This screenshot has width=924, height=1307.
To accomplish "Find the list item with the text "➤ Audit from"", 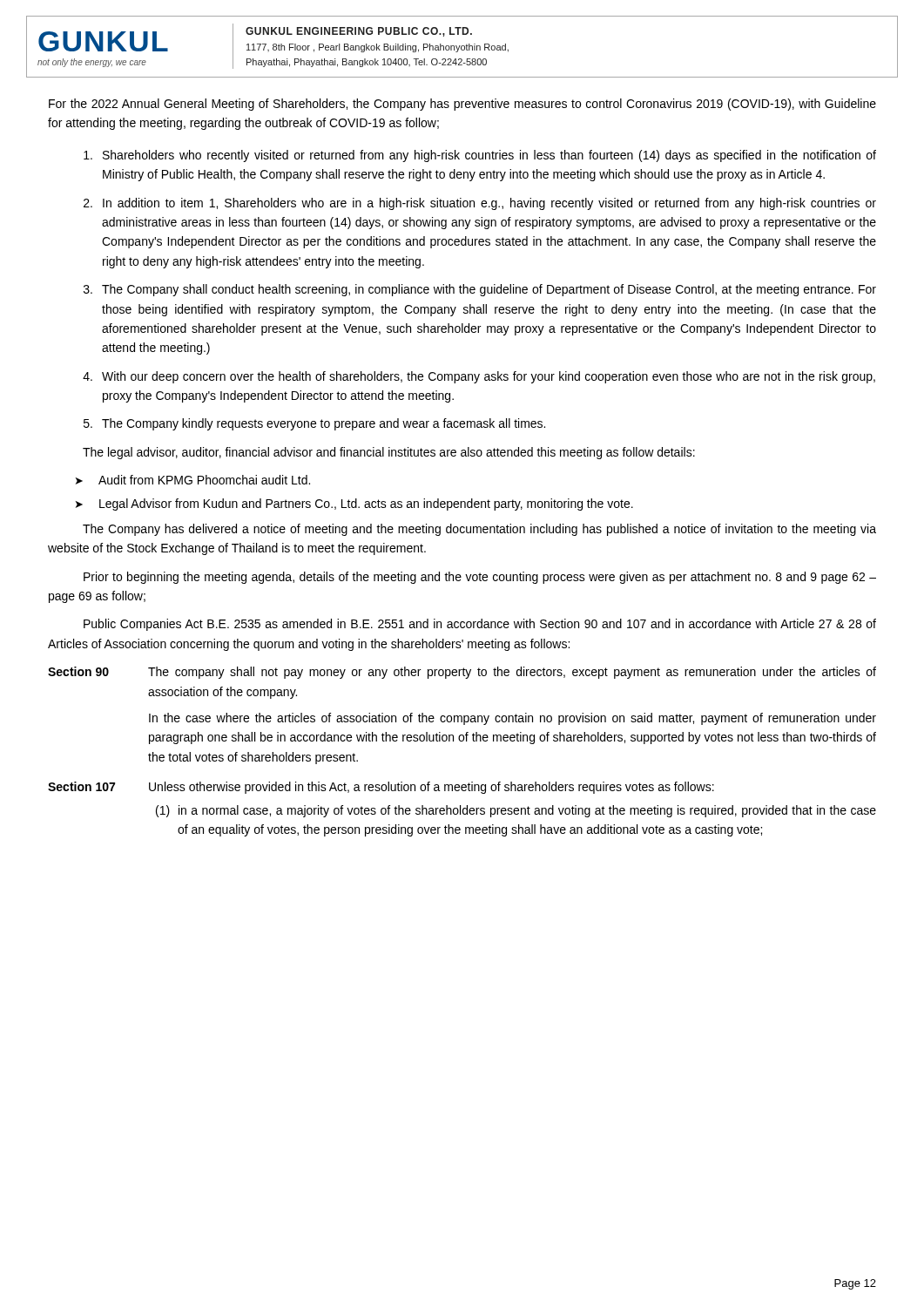I will 193,480.
